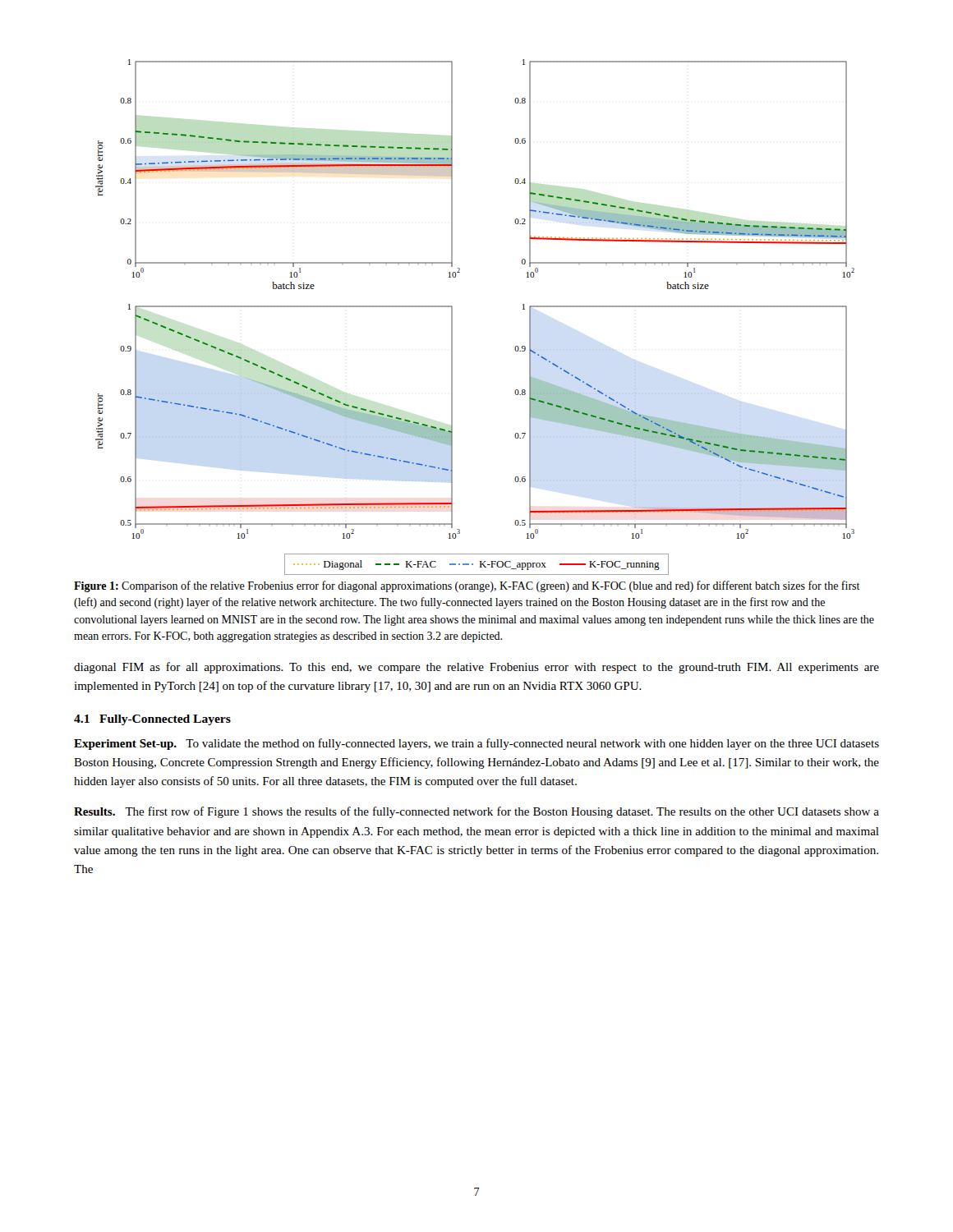The height and width of the screenshot is (1232, 953).
Task: Locate the text "4.1 Fully-Connected Layers"
Action: (152, 718)
